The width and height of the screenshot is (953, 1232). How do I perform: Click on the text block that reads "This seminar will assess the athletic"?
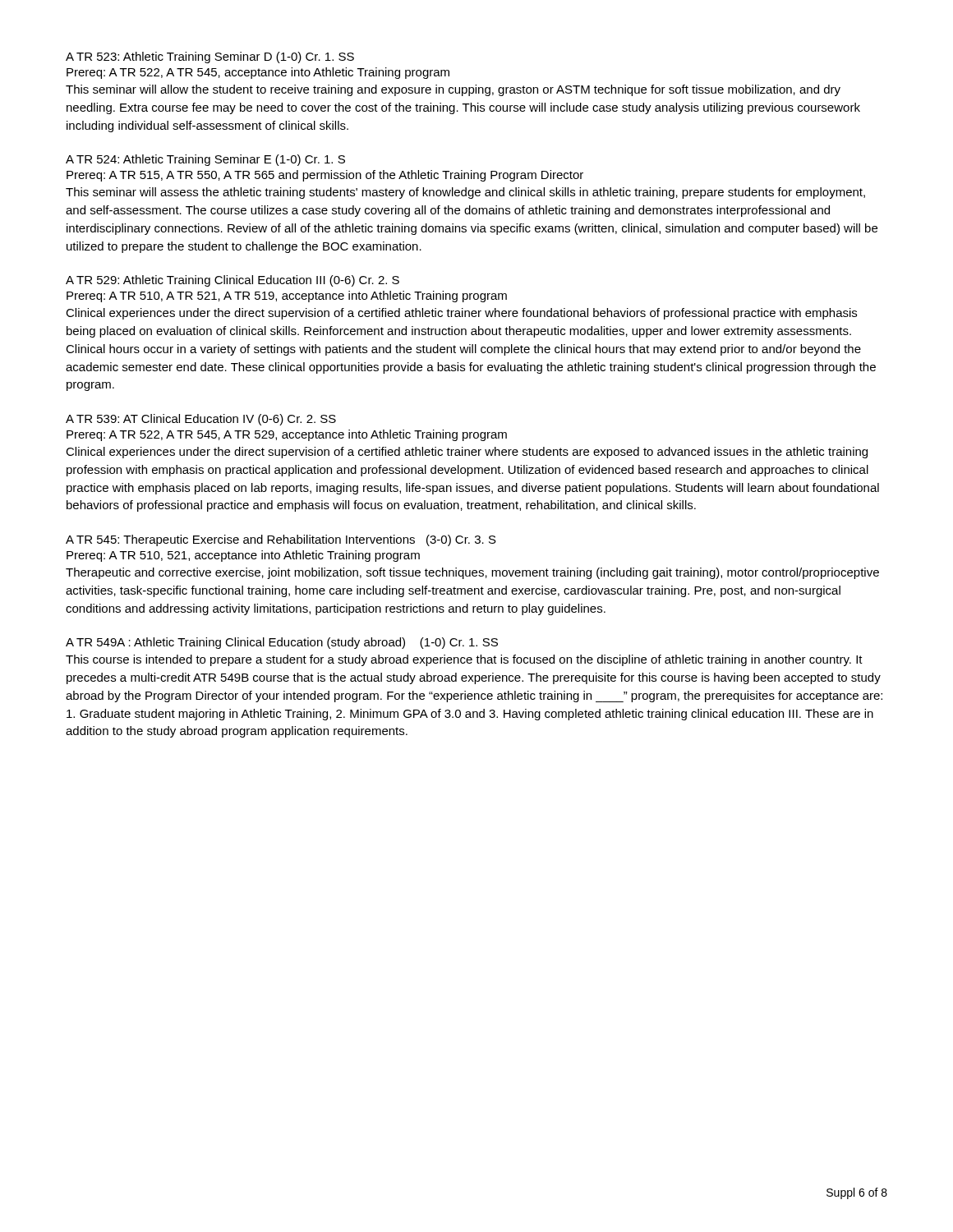(x=472, y=219)
